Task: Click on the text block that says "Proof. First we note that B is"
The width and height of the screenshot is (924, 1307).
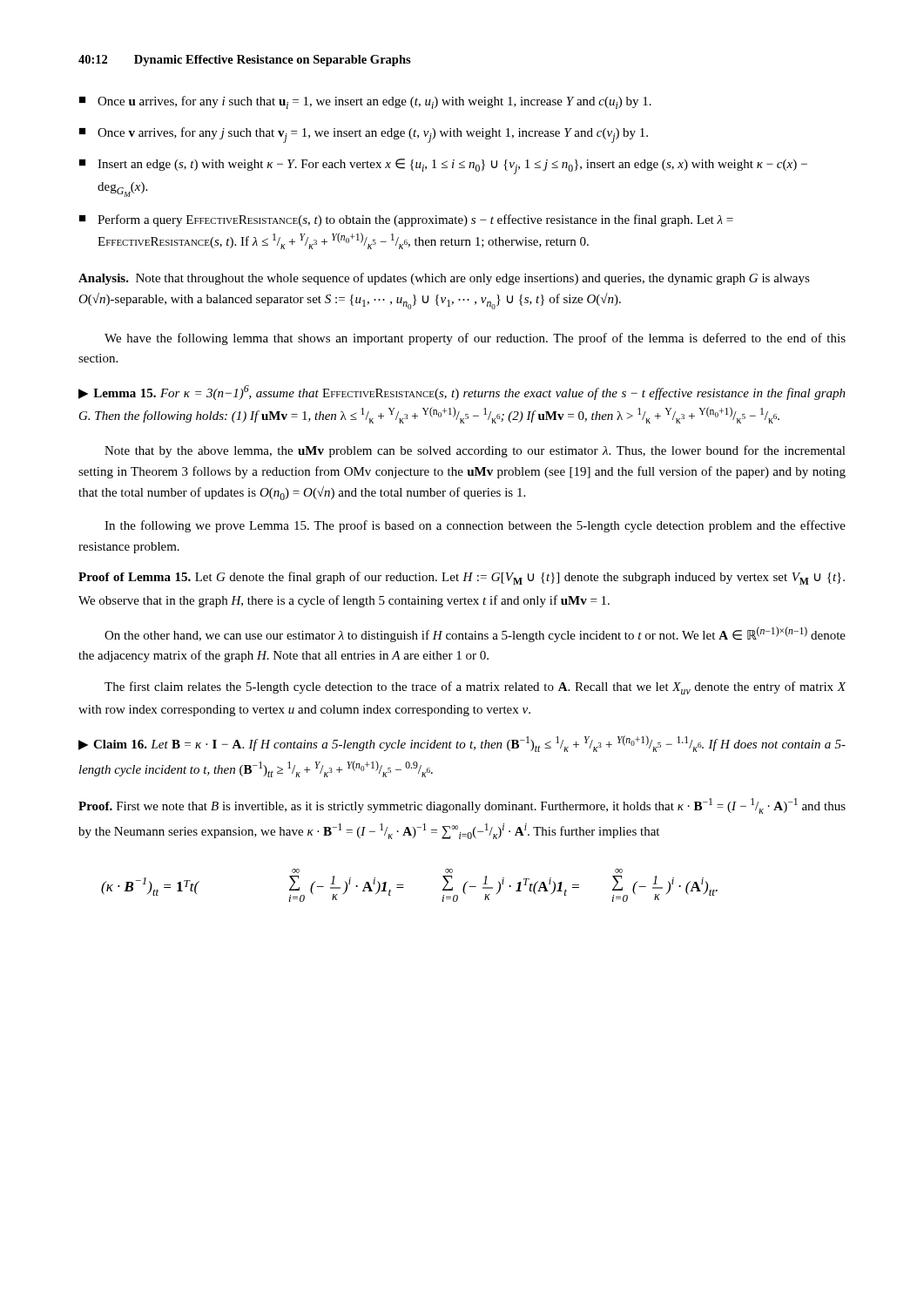Action: pos(462,820)
